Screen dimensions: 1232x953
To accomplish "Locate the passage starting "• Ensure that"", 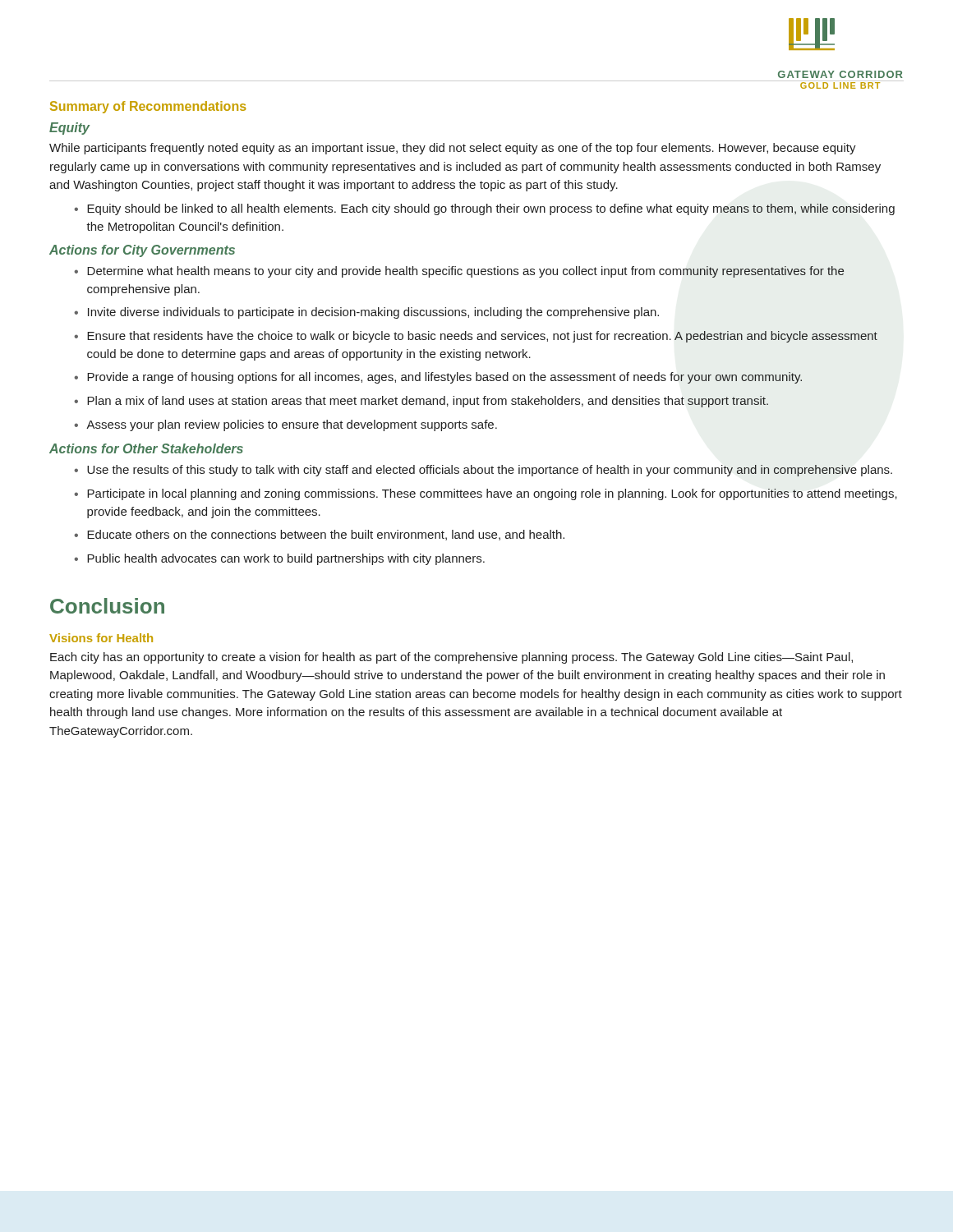I will 489,345.
